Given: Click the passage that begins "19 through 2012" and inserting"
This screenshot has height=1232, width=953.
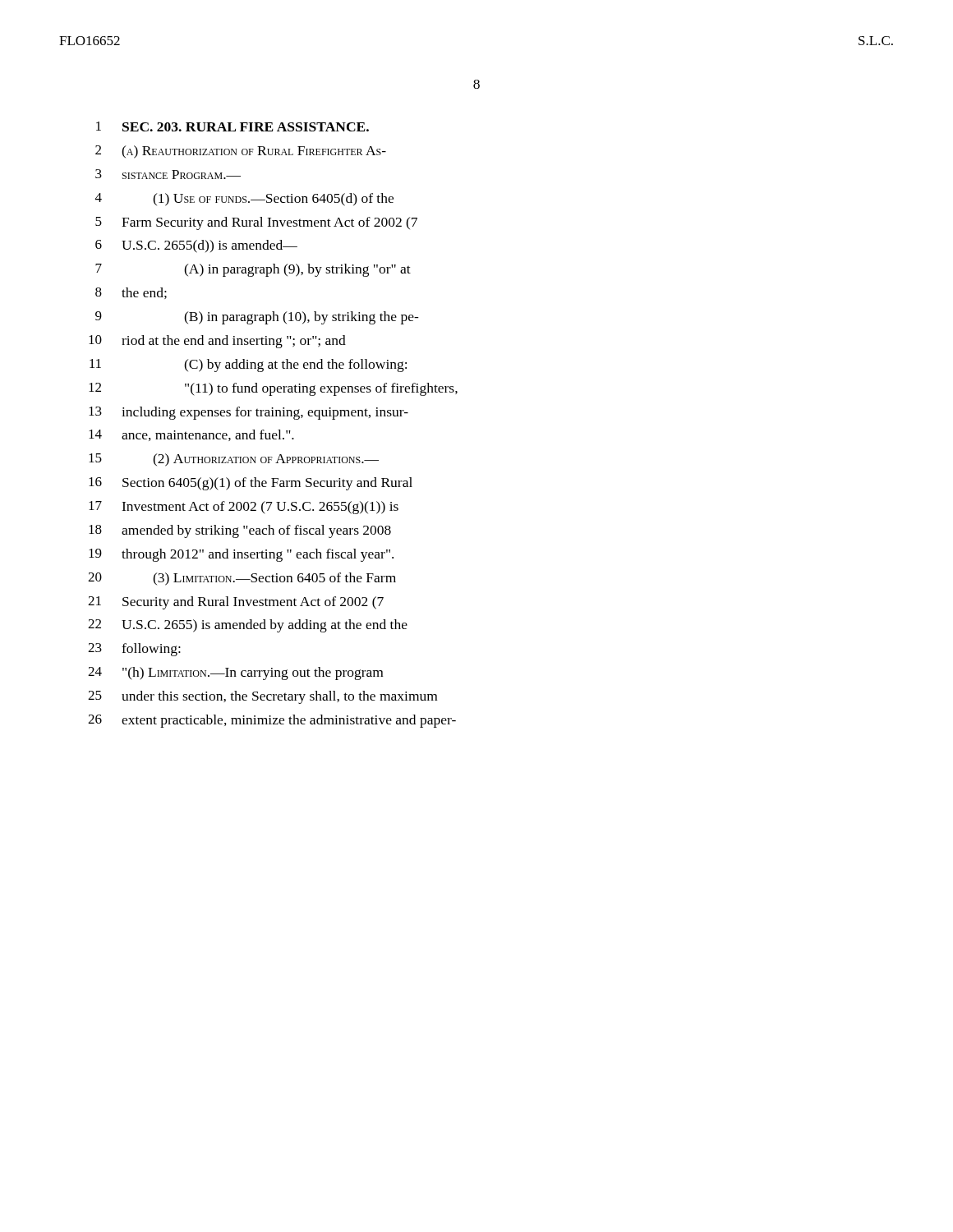Looking at the screenshot, I should tap(241, 555).
